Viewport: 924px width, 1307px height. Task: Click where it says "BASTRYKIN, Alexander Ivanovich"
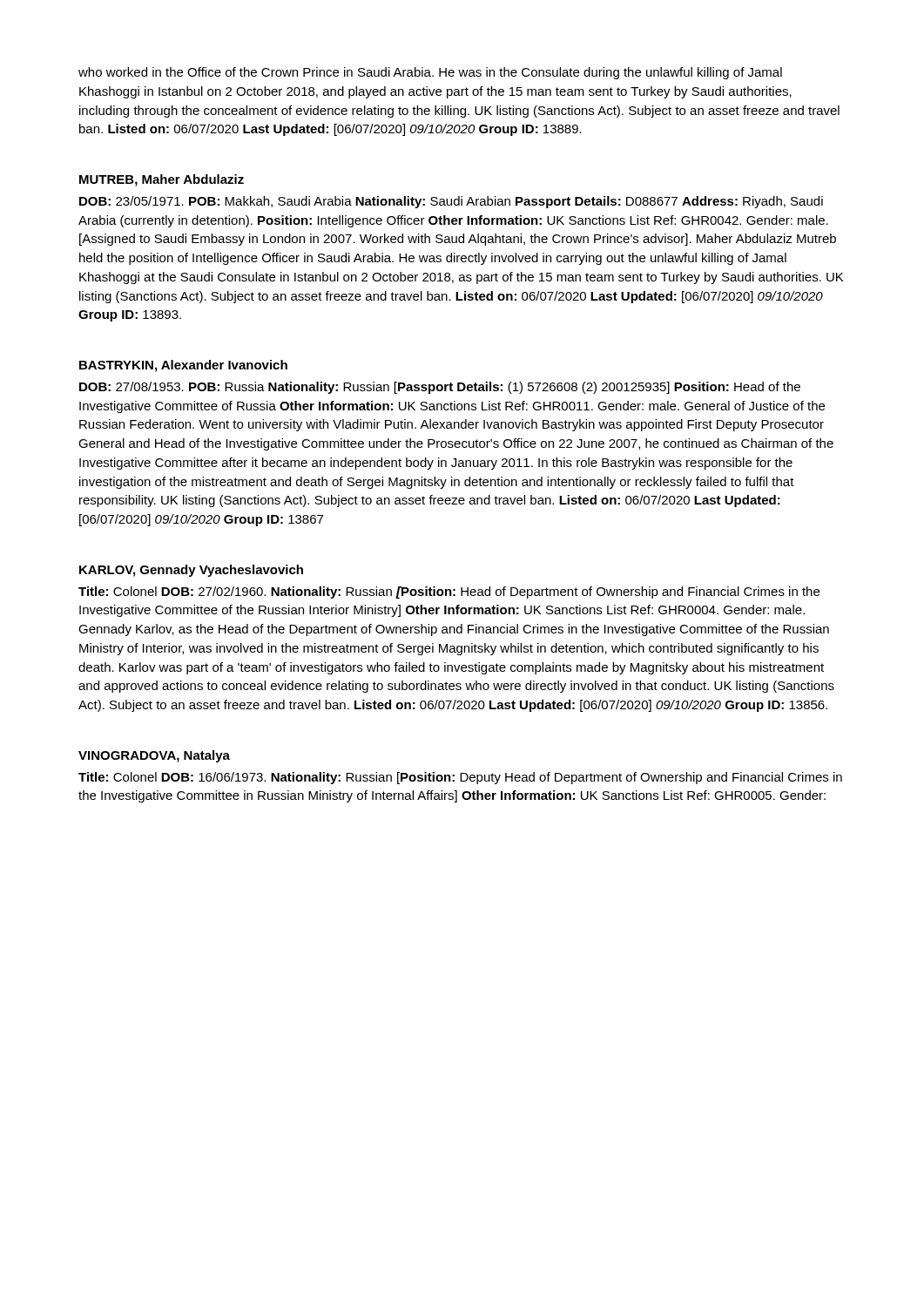183,365
